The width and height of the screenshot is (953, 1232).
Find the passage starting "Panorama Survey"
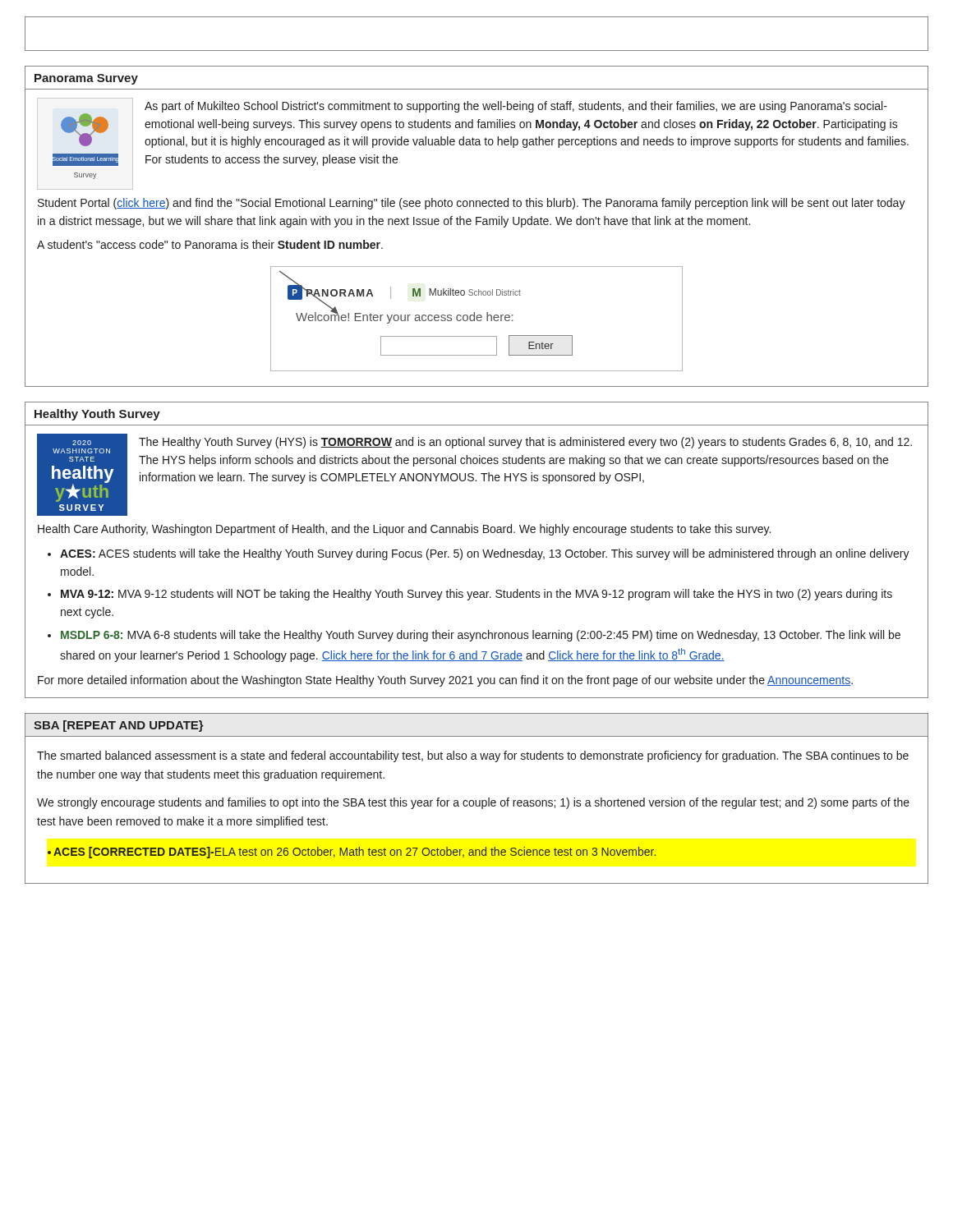coord(86,78)
